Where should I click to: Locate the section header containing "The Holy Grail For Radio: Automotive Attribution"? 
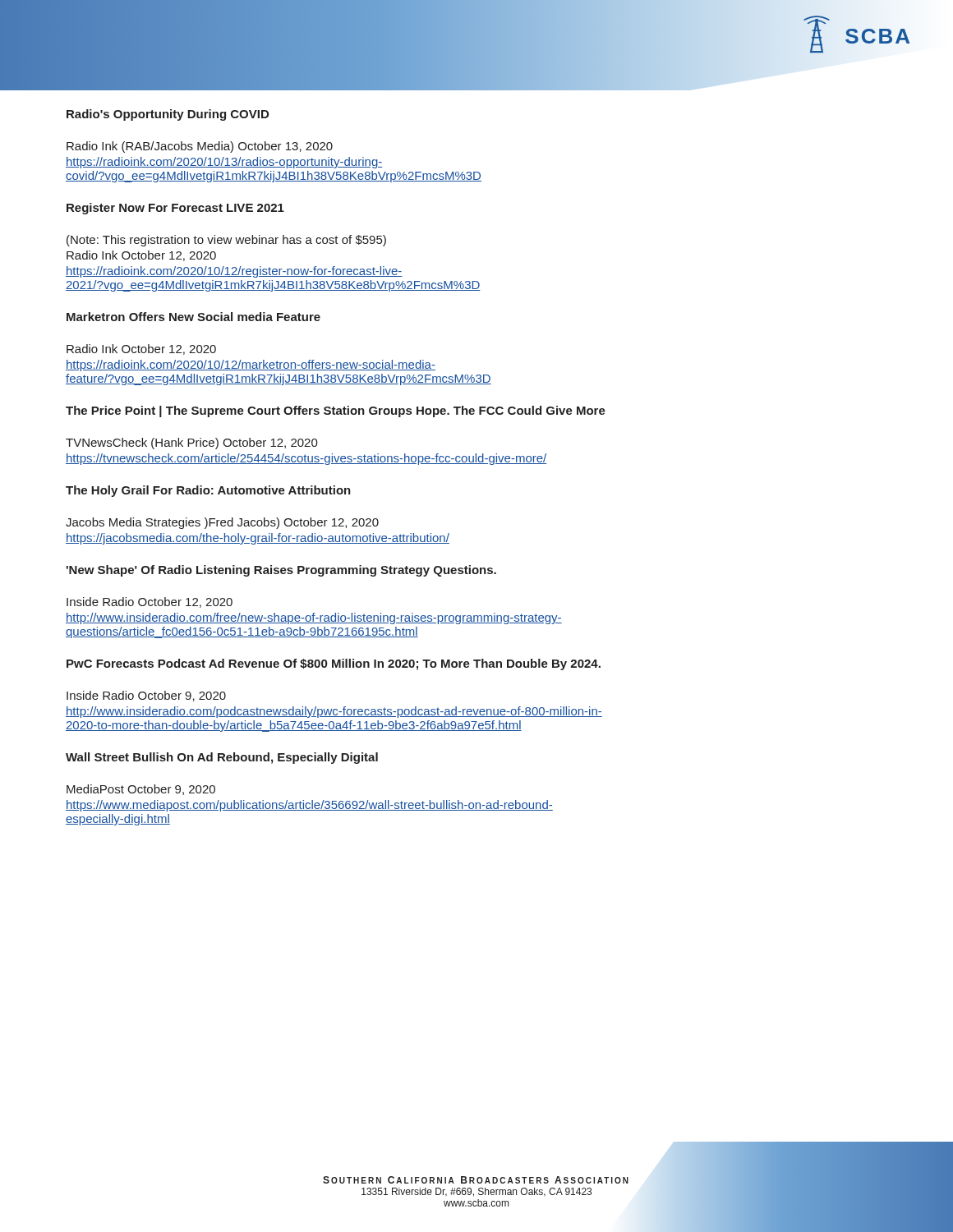click(208, 491)
